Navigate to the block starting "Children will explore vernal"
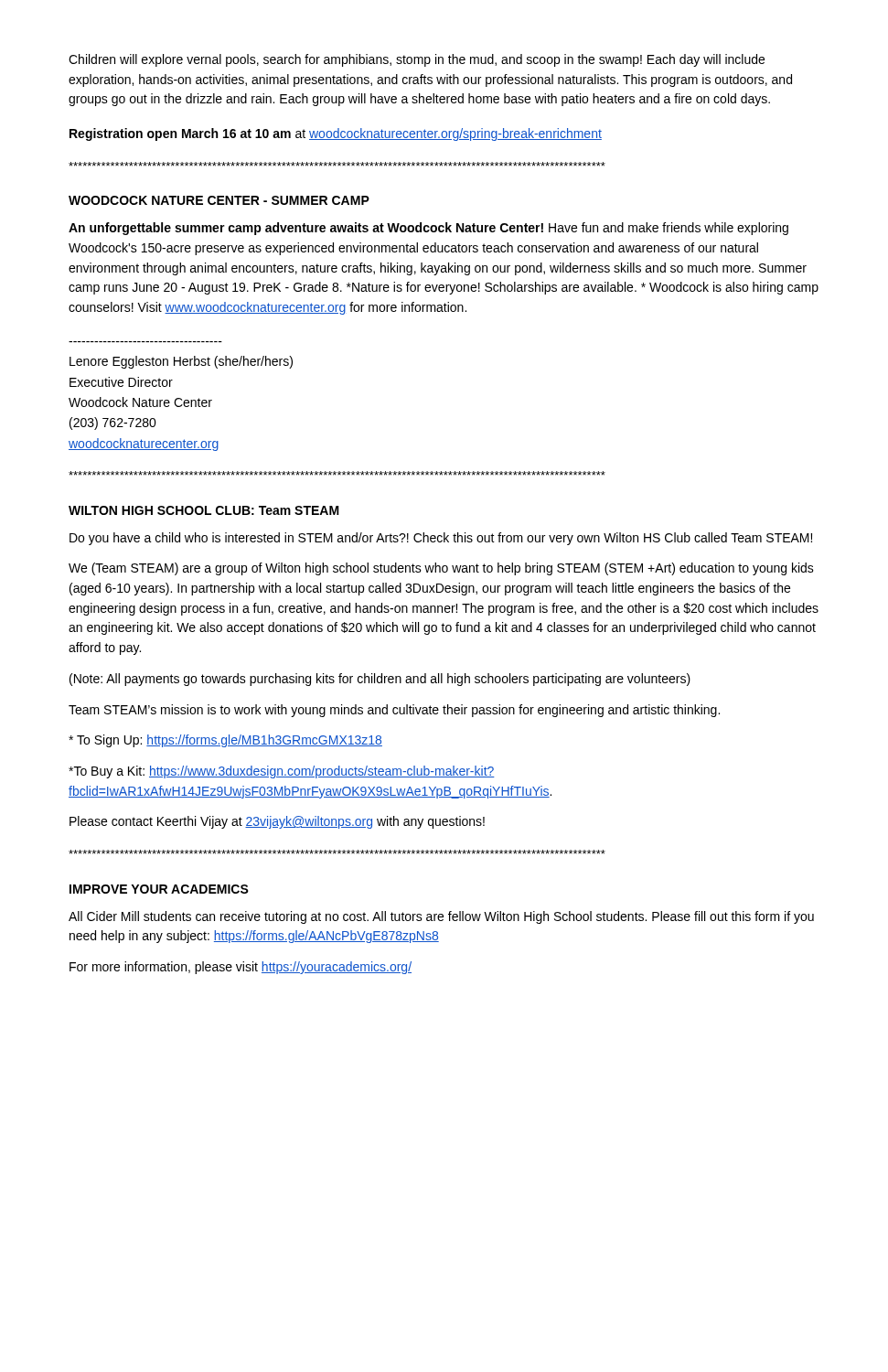This screenshot has height=1372, width=888. (431, 79)
